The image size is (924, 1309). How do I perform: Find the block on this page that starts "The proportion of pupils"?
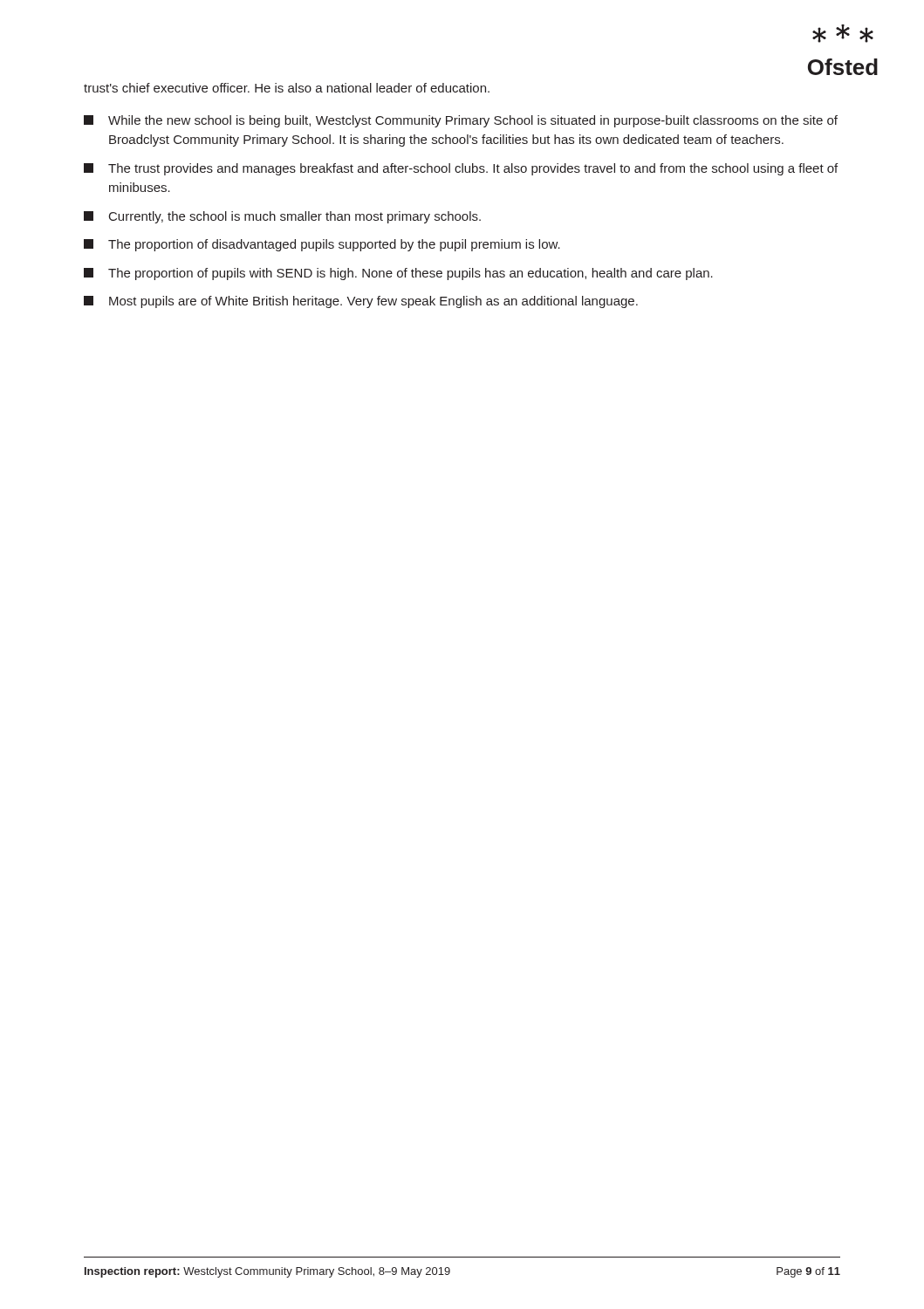pyautogui.click(x=462, y=273)
